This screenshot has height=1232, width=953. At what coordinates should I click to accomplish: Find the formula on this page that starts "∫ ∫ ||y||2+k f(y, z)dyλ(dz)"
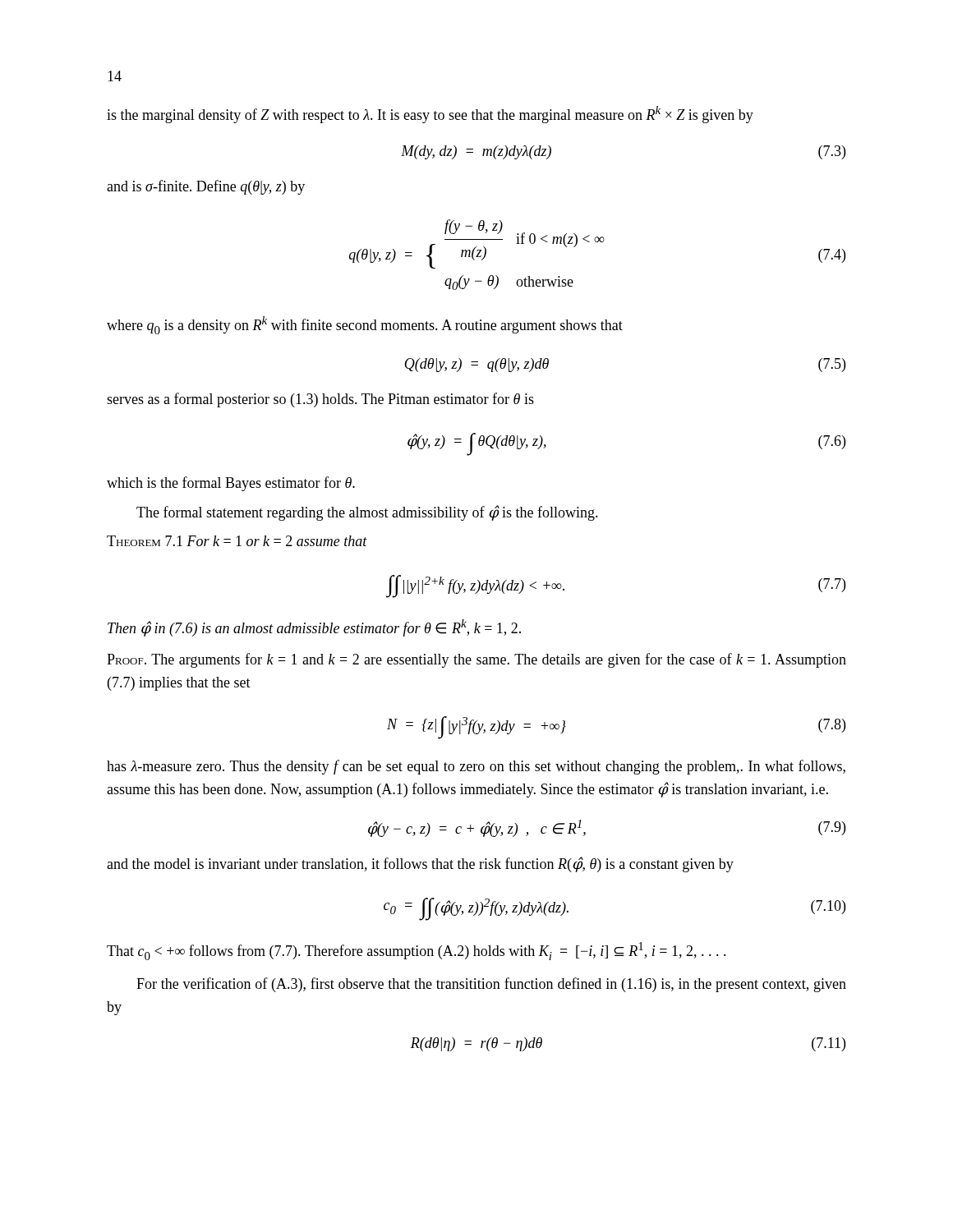click(476, 584)
